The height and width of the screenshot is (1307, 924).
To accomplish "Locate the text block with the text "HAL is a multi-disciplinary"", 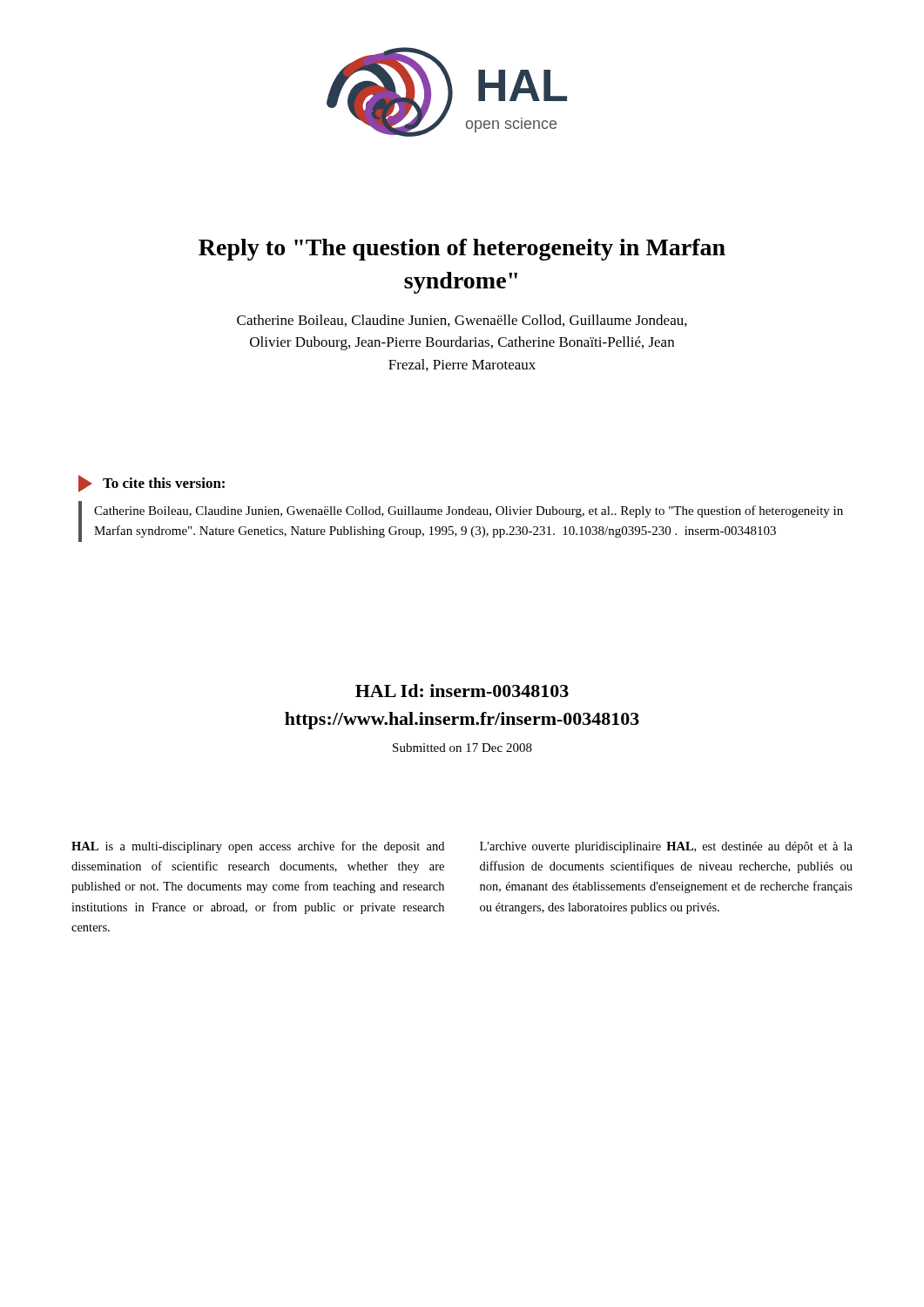I will (258, 887).
